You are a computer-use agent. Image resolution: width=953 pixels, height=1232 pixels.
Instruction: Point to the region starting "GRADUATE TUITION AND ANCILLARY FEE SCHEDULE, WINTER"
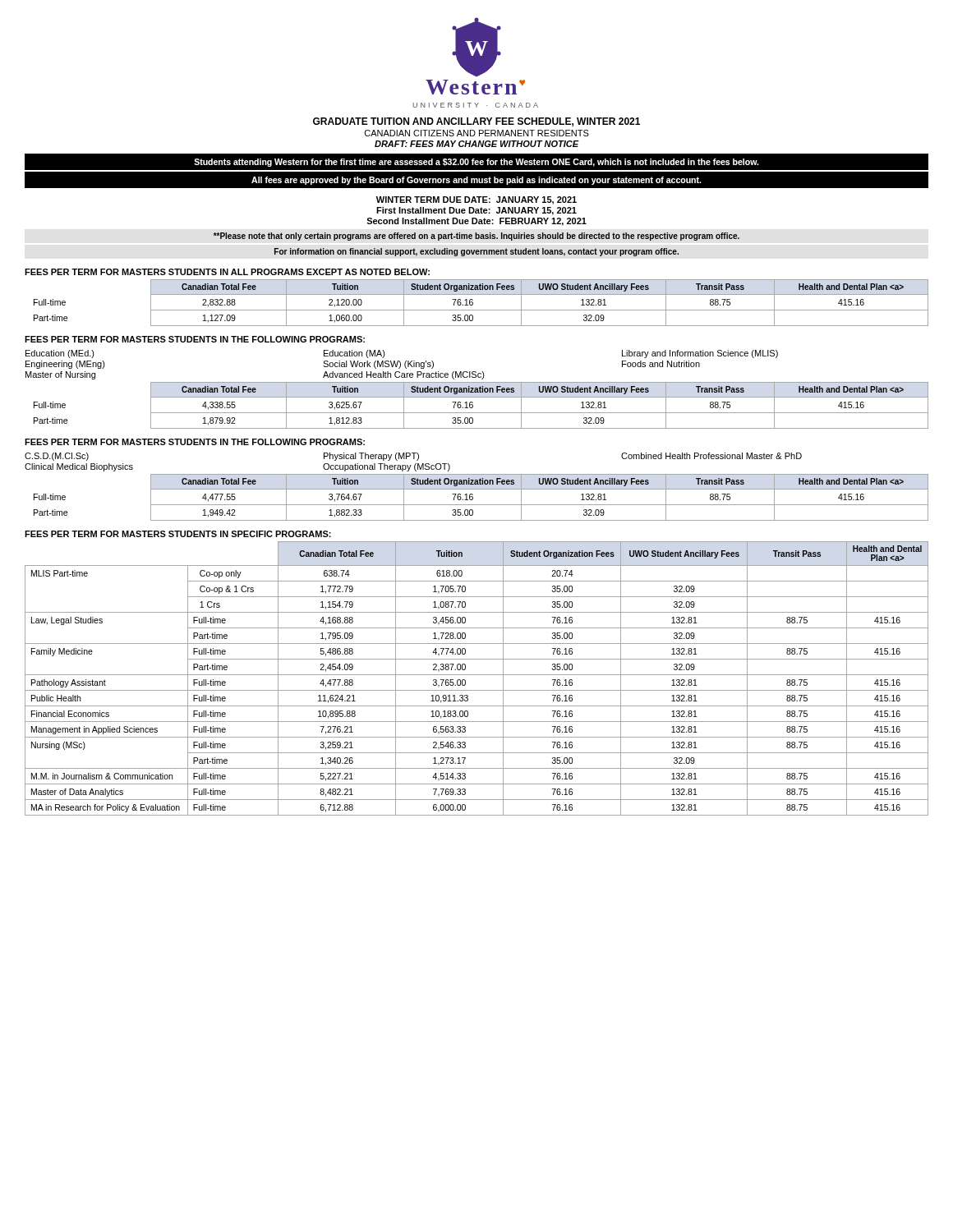point(476,122)
